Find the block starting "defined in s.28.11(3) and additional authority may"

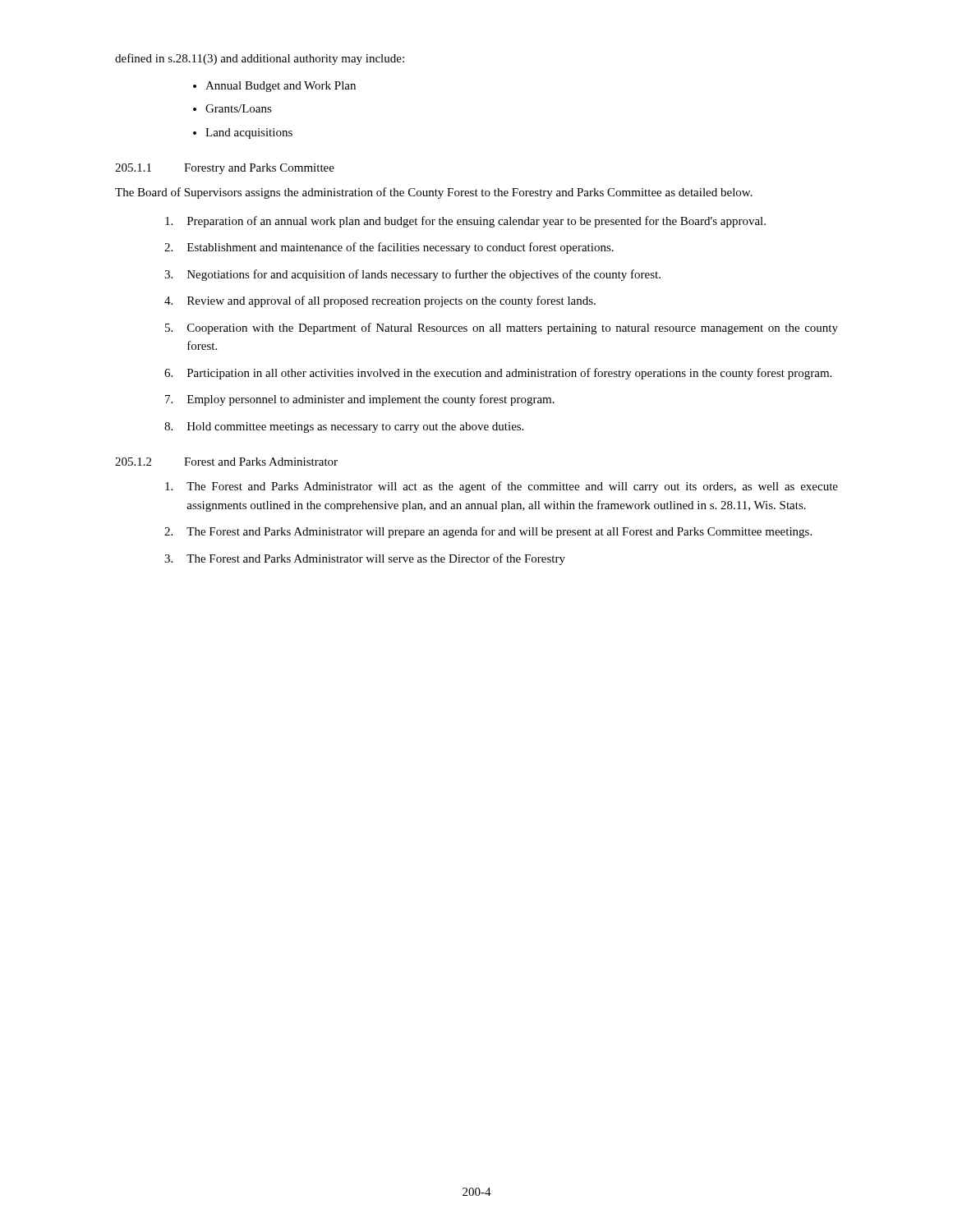(260, 58)
